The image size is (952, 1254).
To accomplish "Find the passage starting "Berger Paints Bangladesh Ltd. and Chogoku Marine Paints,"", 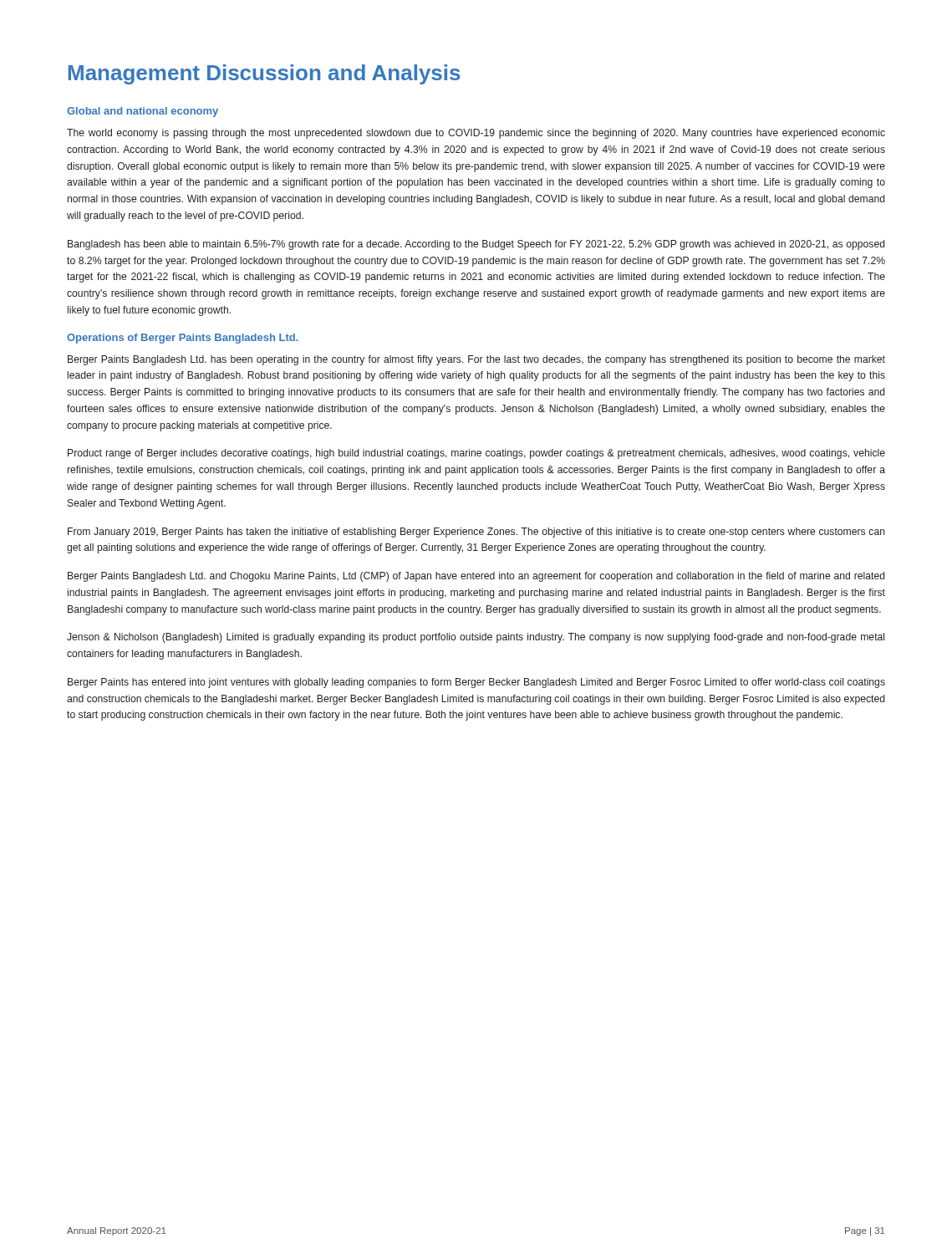I will tap(476, 593).
